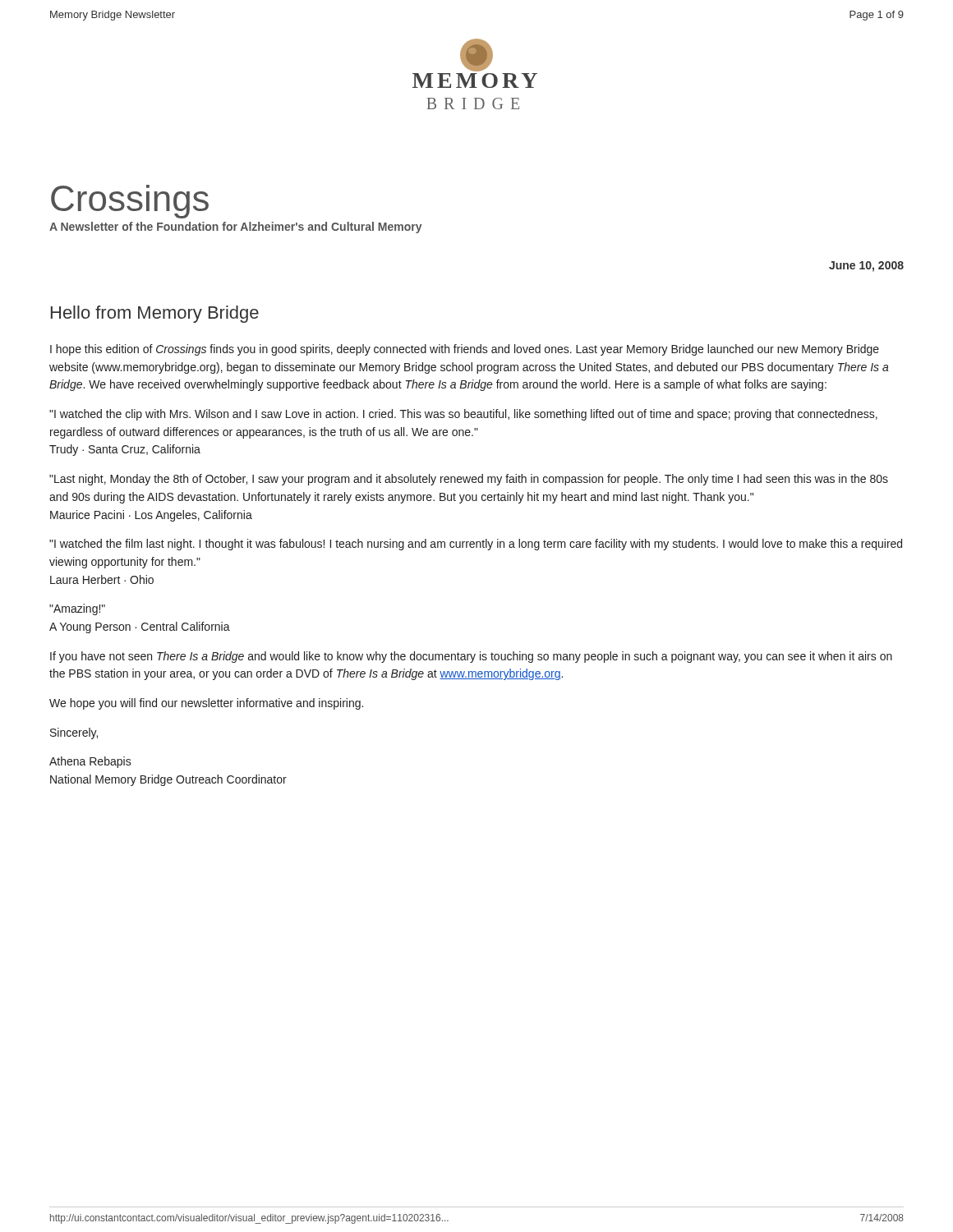
Task: Point to the passage starting "June 10, 2008"
Action: (x=866, y=265)
